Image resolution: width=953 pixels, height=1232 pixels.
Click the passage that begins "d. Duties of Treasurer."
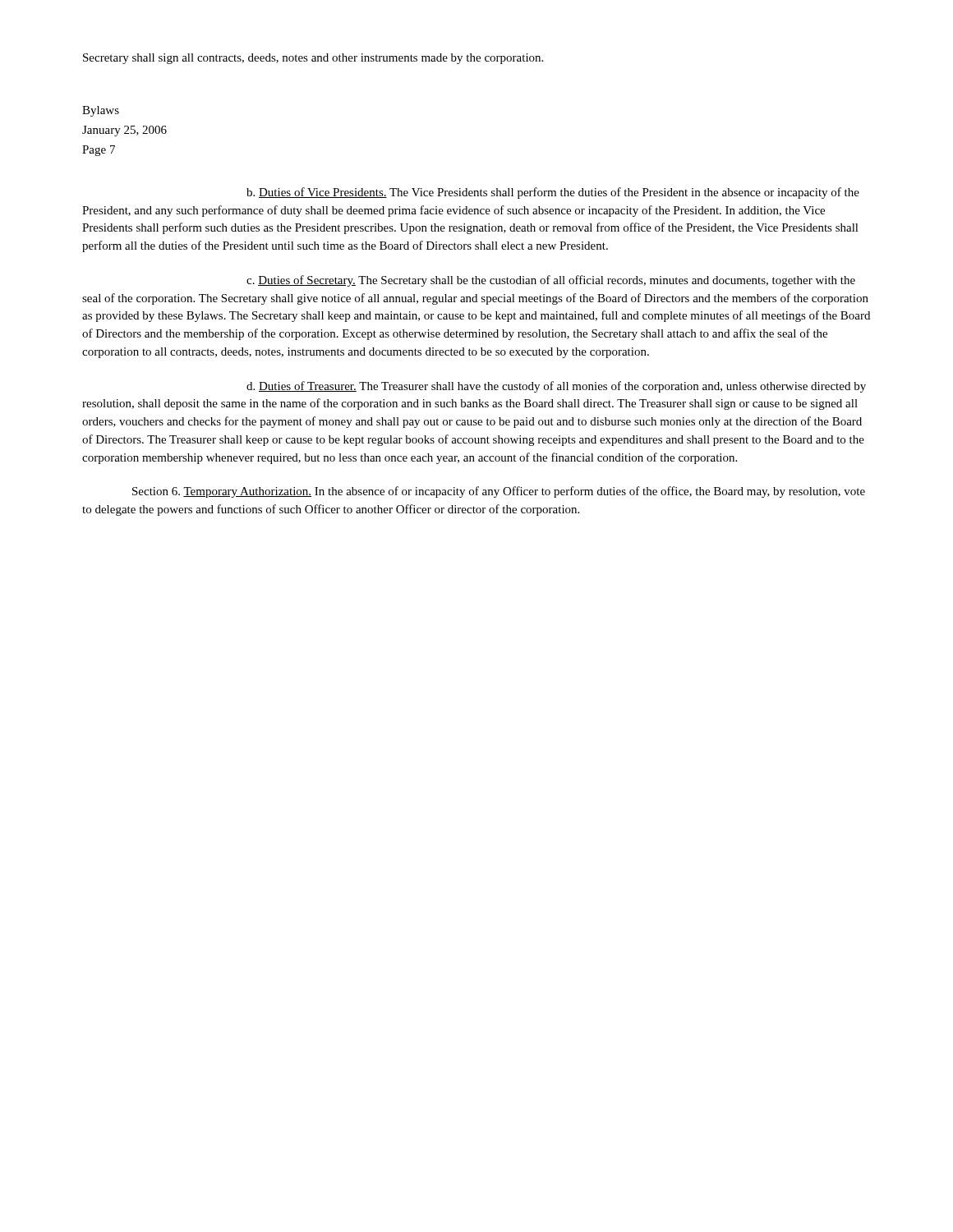coord(474,421)
